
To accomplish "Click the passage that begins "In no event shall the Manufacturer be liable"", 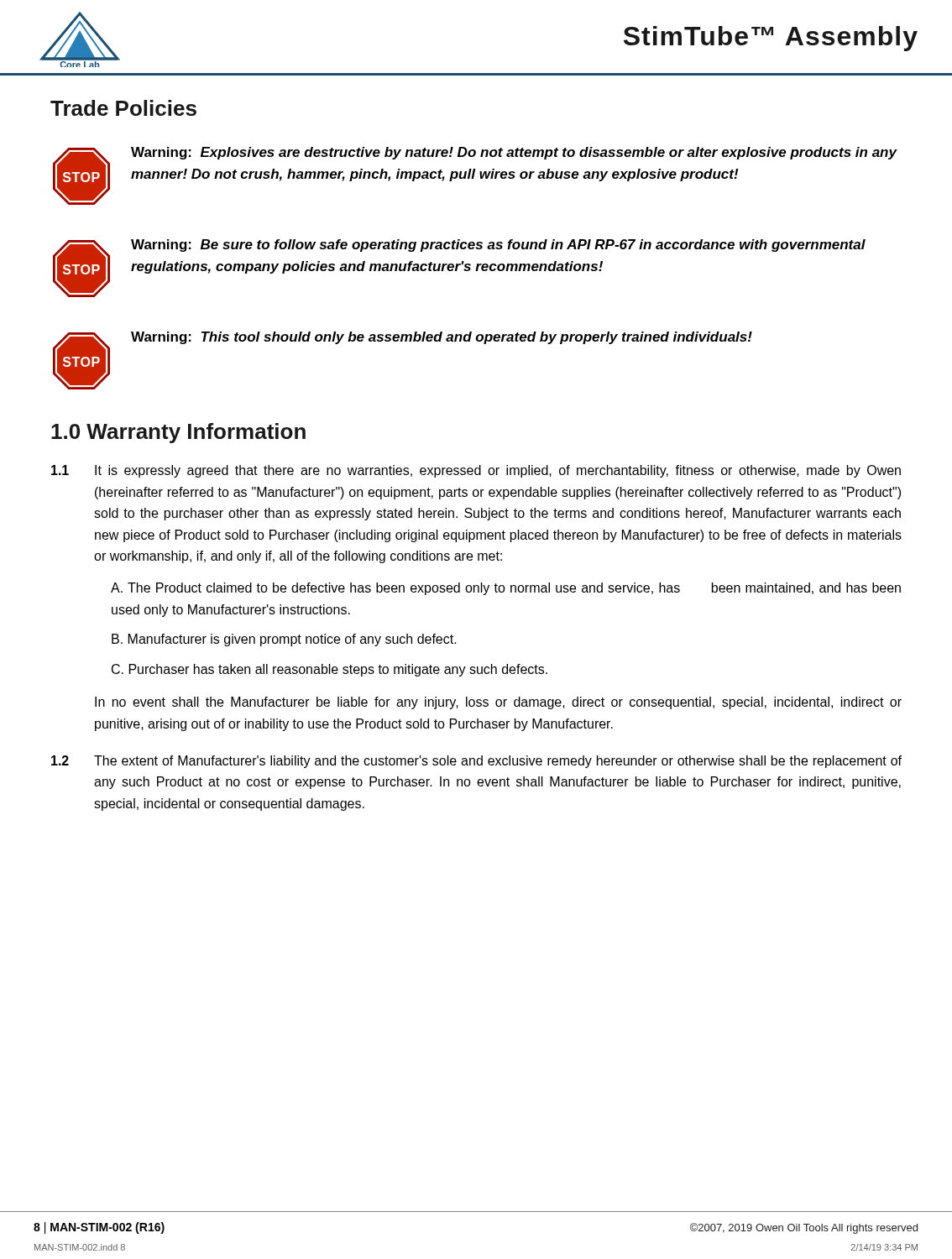I will tap(498, 713).
